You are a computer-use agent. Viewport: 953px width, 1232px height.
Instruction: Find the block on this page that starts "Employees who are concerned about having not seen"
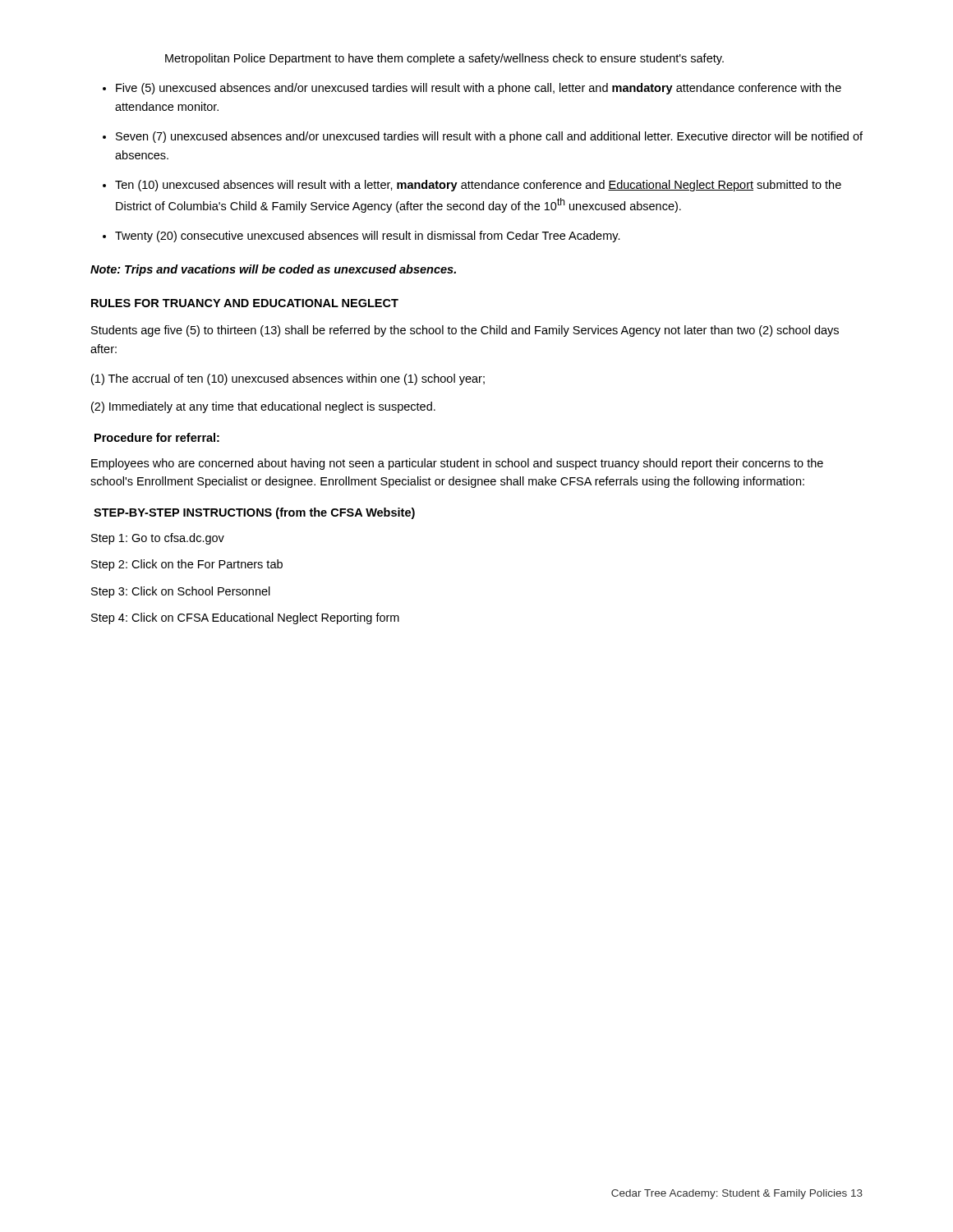pos(457,472)
